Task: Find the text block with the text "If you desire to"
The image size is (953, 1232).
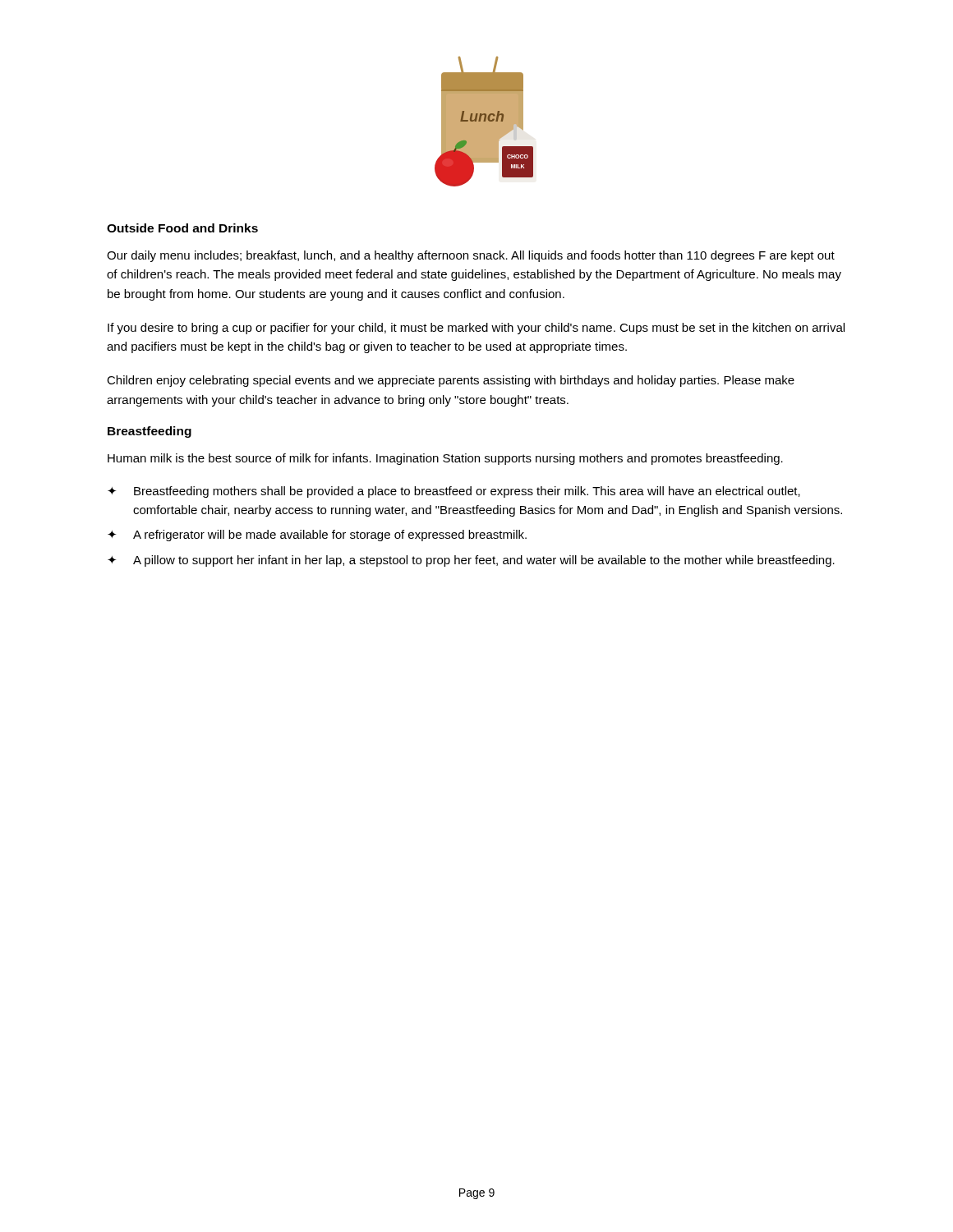Action: [x=476, y=337]
